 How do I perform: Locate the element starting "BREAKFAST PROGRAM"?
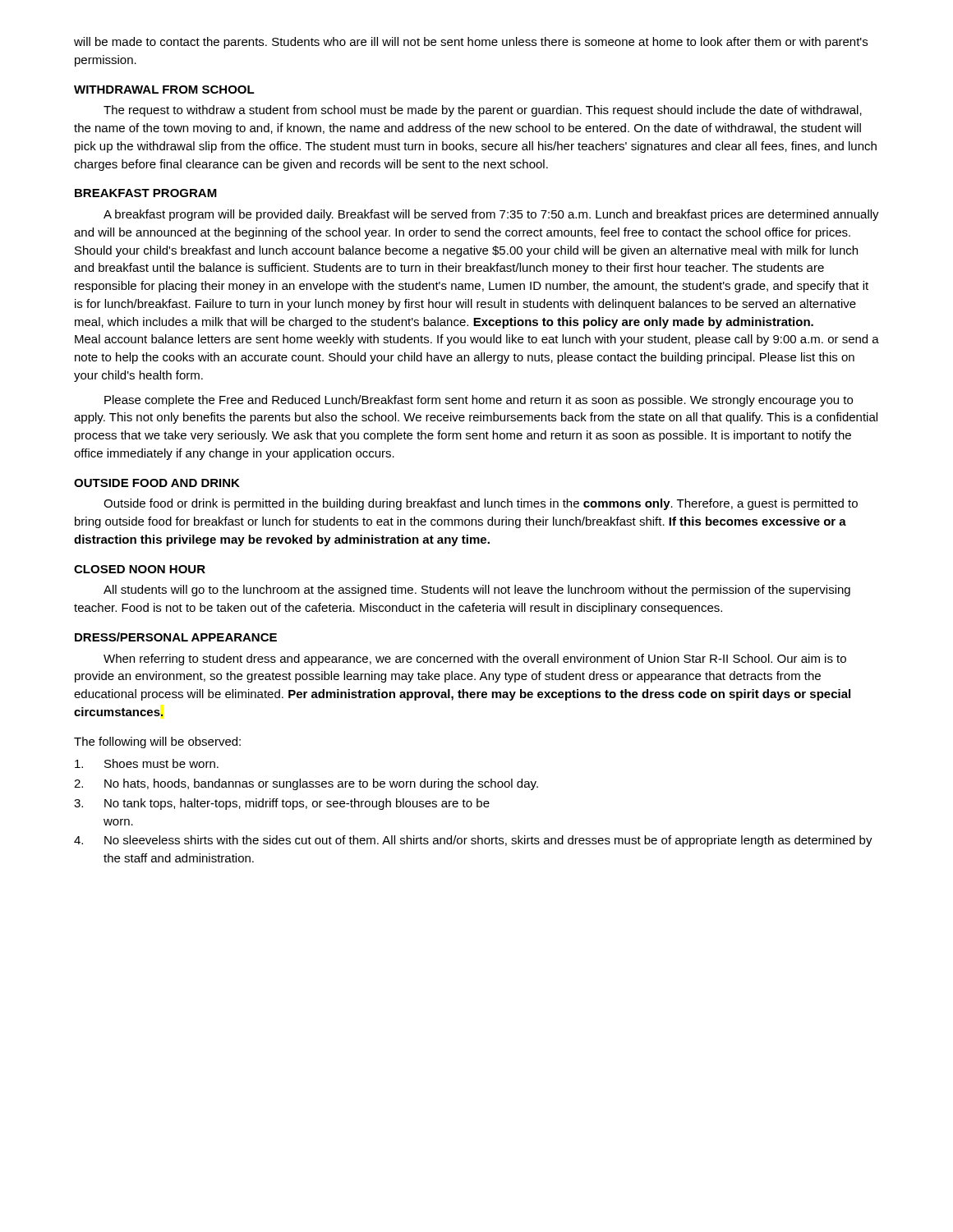[x=146, y=193]
